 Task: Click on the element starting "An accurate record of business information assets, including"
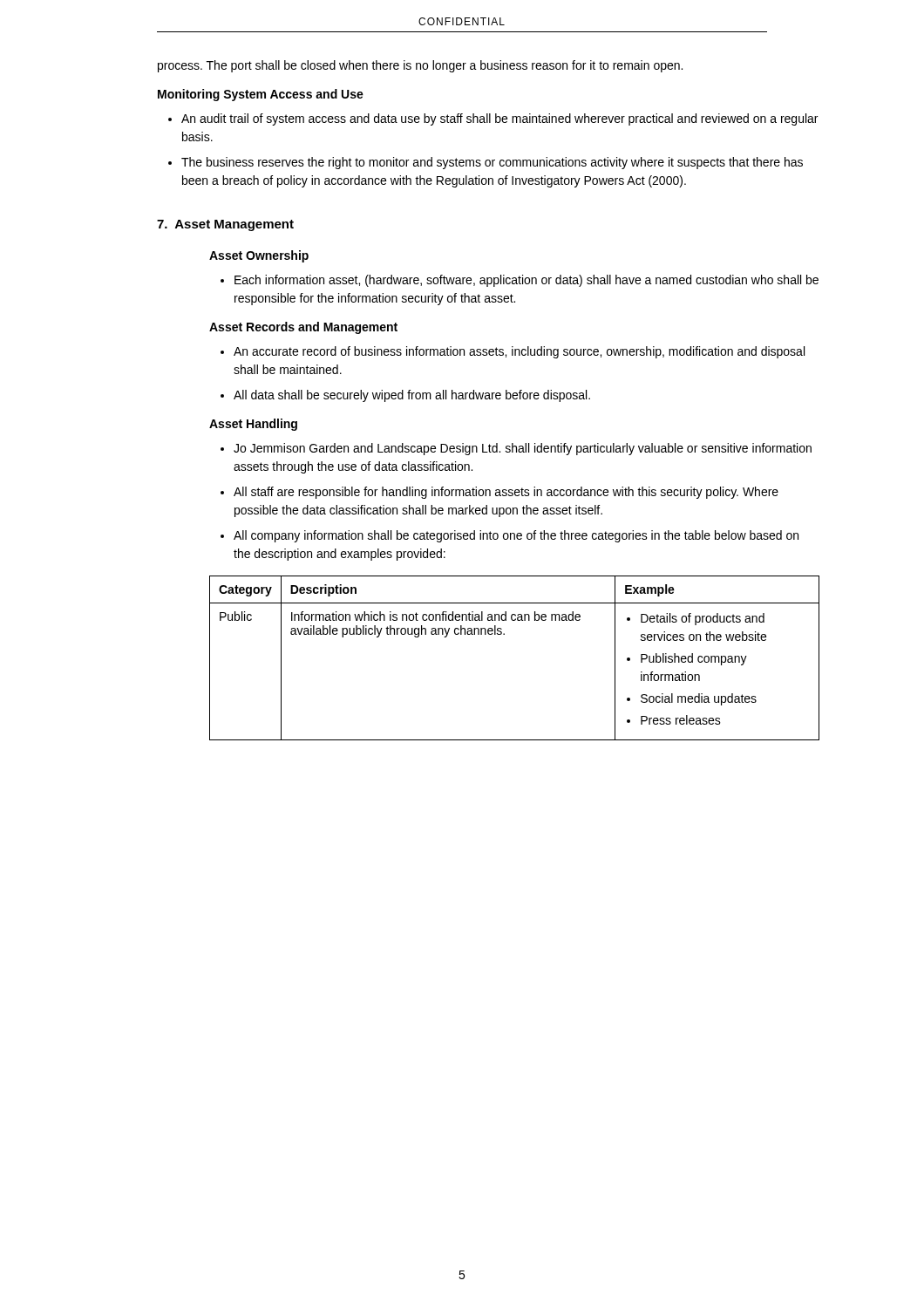click(x=520, y=361)
